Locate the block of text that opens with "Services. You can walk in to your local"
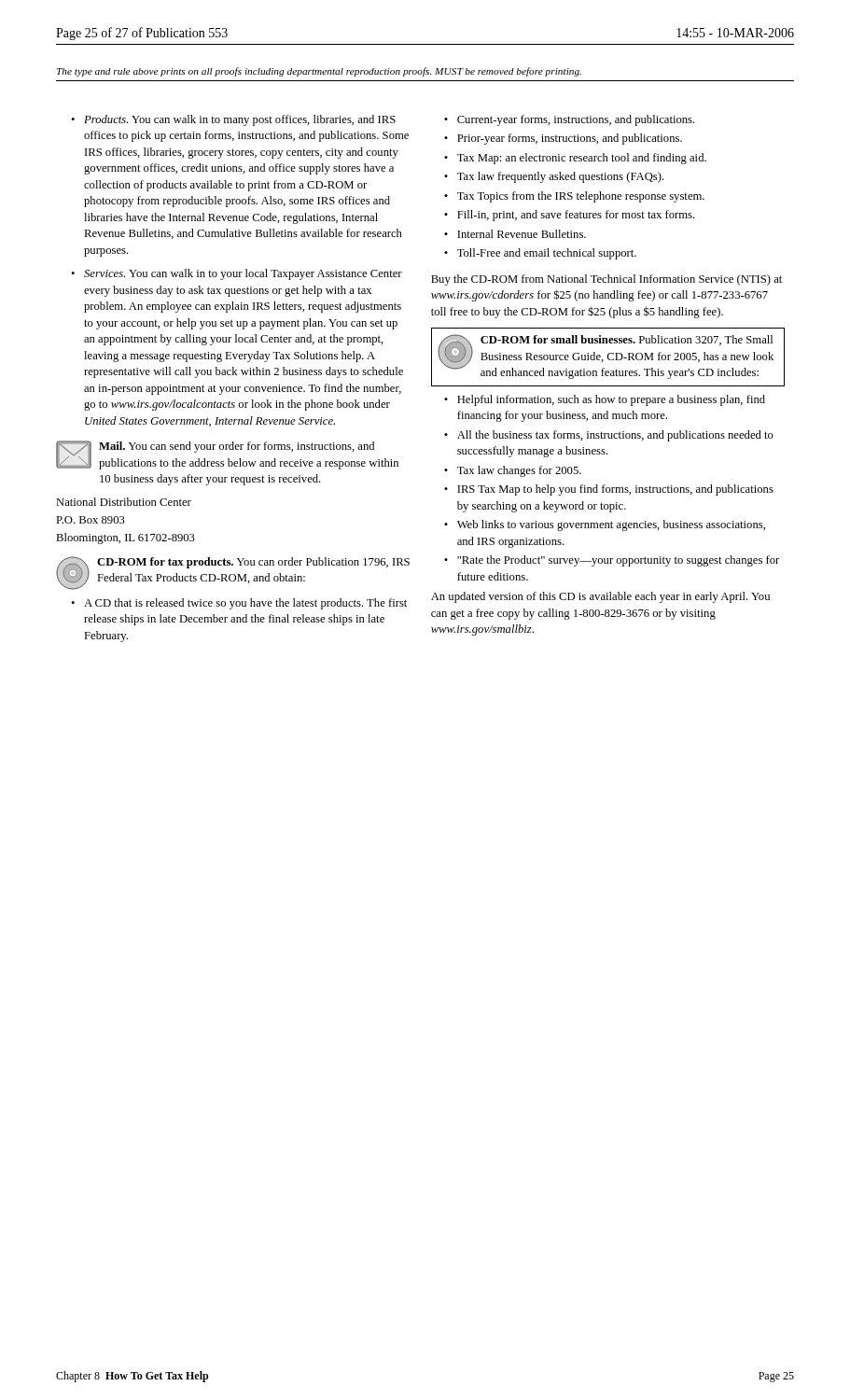The image size is (850, 1400). [244, 347]
